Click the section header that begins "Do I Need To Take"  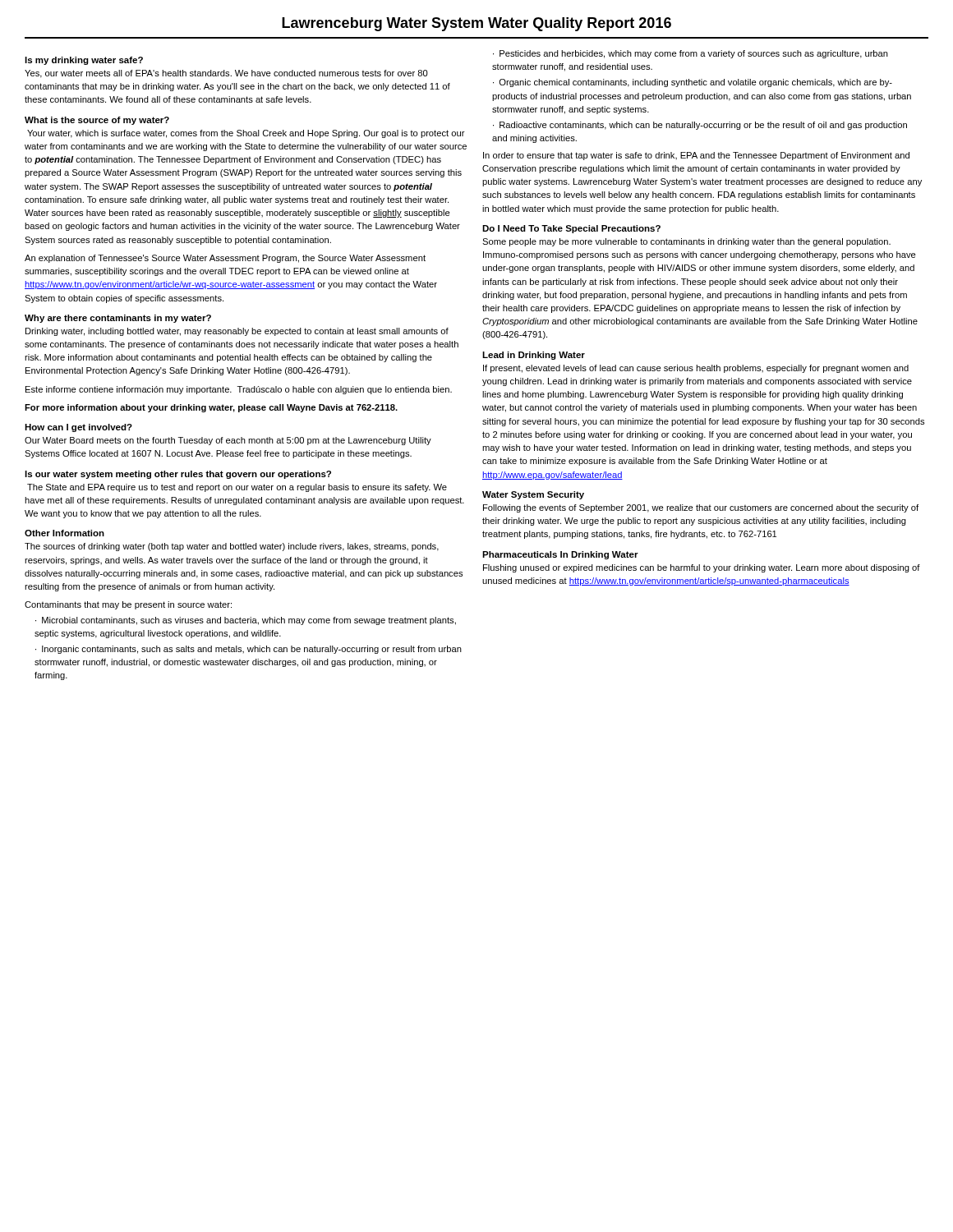(572, 228)
